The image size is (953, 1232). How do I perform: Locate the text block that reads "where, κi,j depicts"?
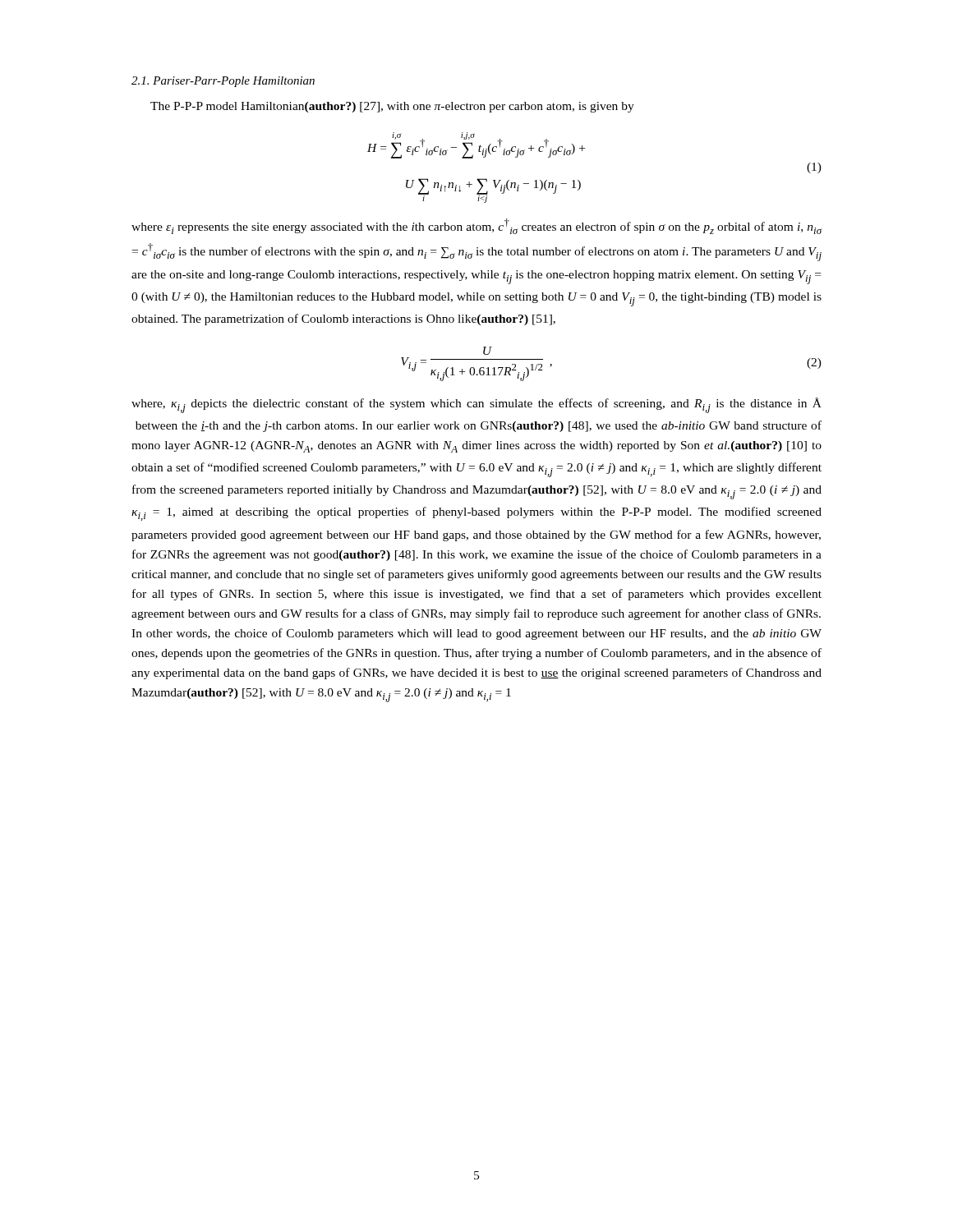(476, 549)
